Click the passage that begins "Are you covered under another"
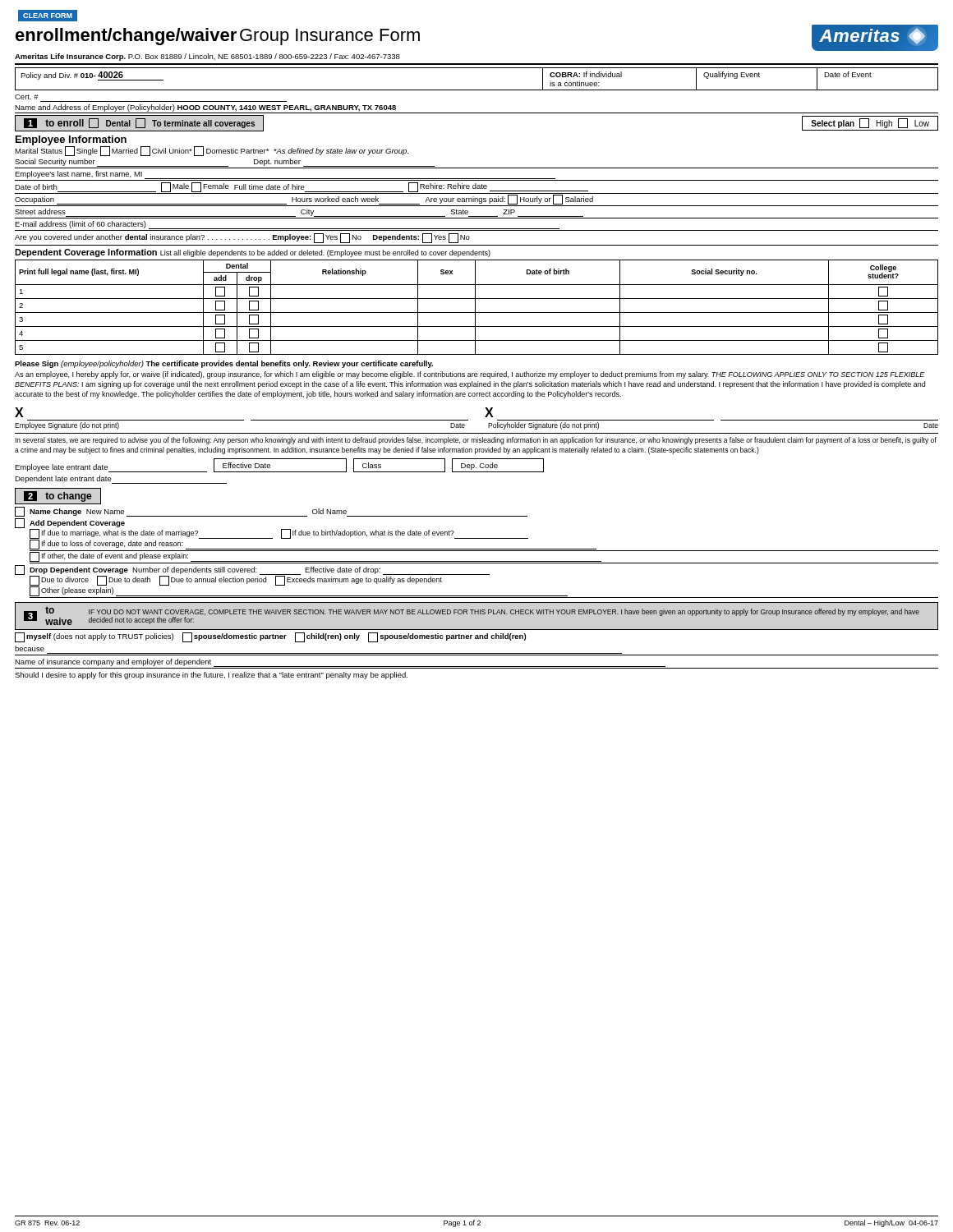Screen dimensions: 1232x953 click(x=242, y=238)
